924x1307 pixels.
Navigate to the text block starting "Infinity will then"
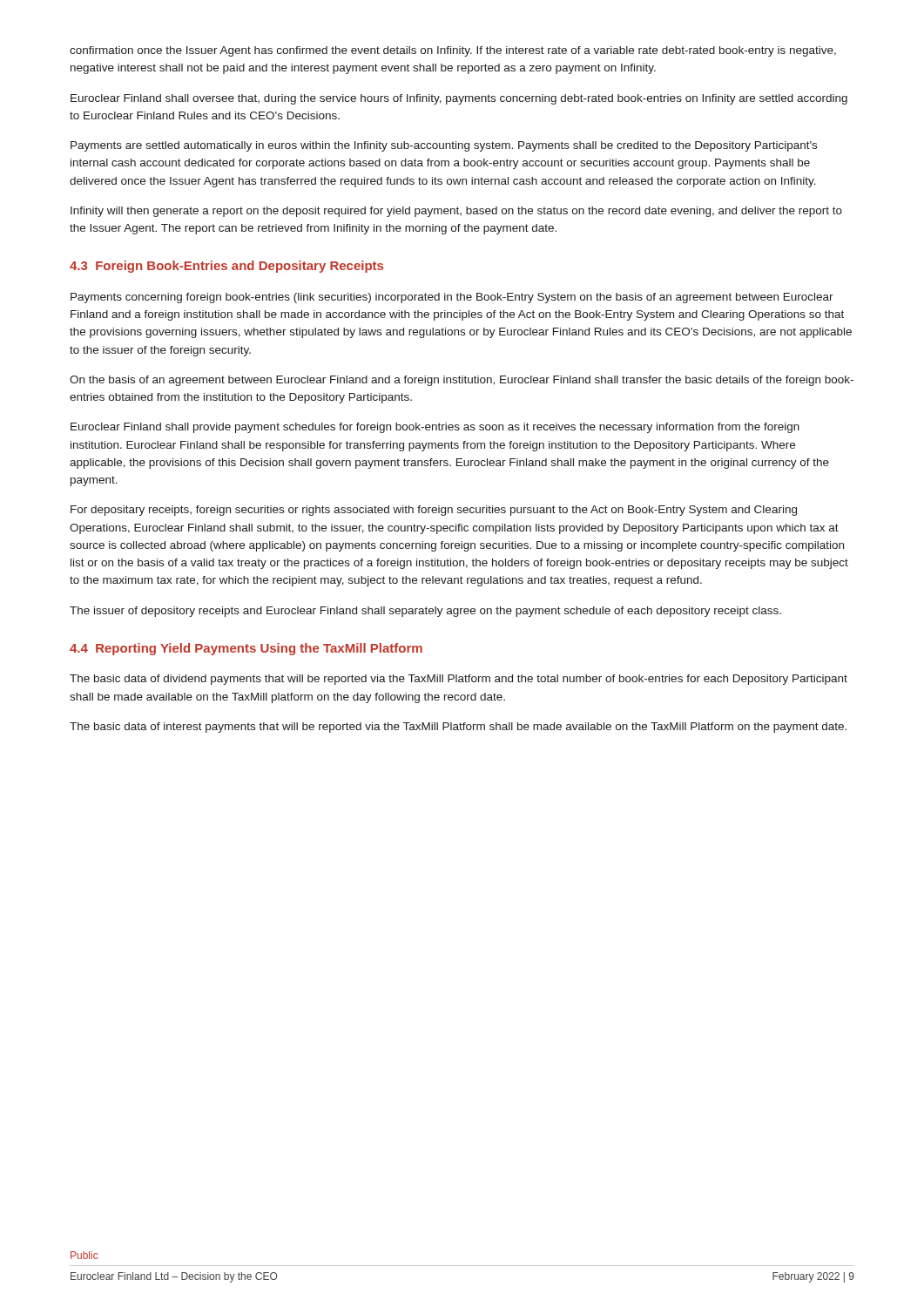(x=462, y=220)
